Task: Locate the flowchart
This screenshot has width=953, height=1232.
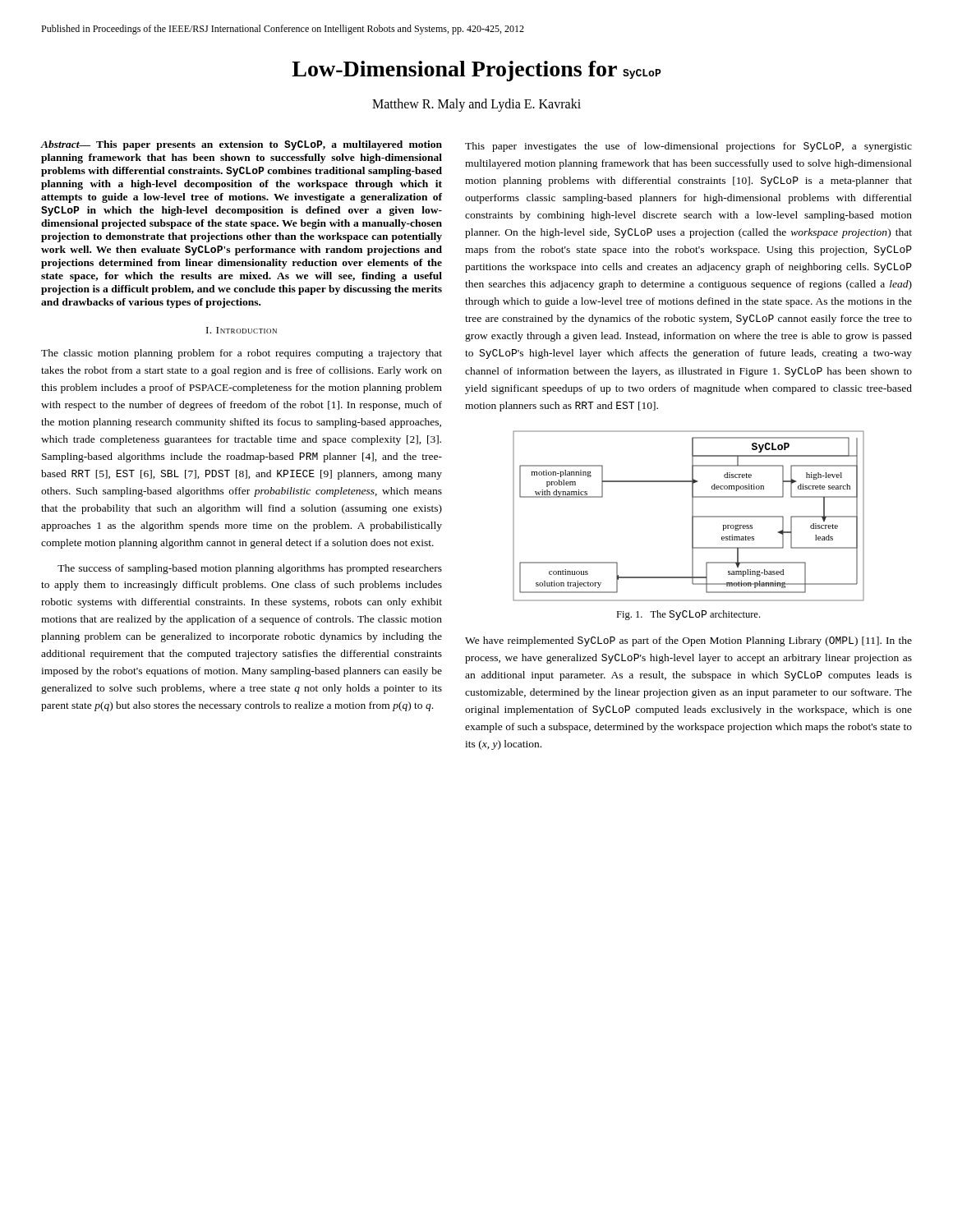Action: tap(688, 516)
